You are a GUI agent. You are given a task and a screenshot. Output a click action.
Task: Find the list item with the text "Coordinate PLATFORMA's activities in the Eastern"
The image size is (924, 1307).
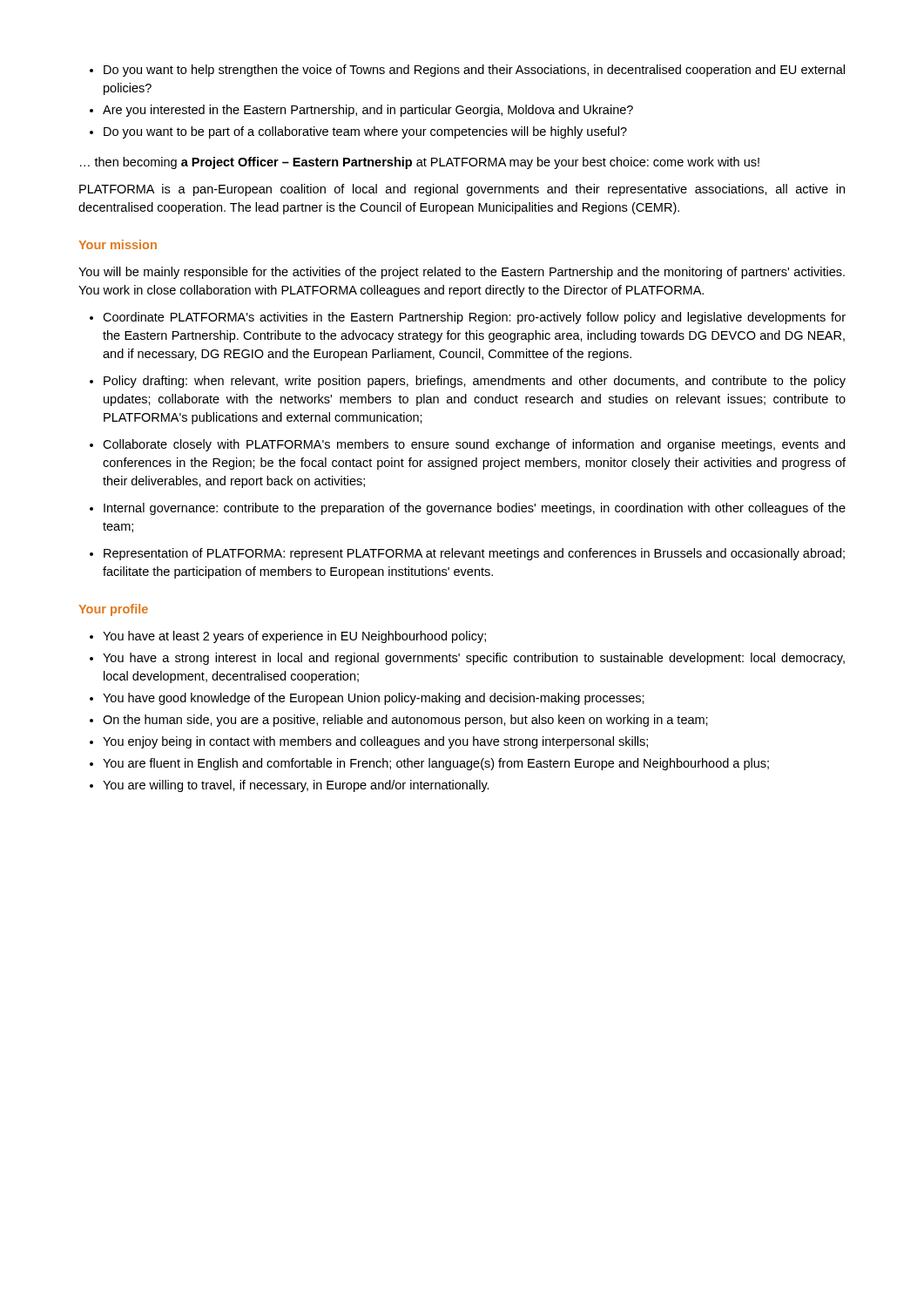[x=462, y=336]
